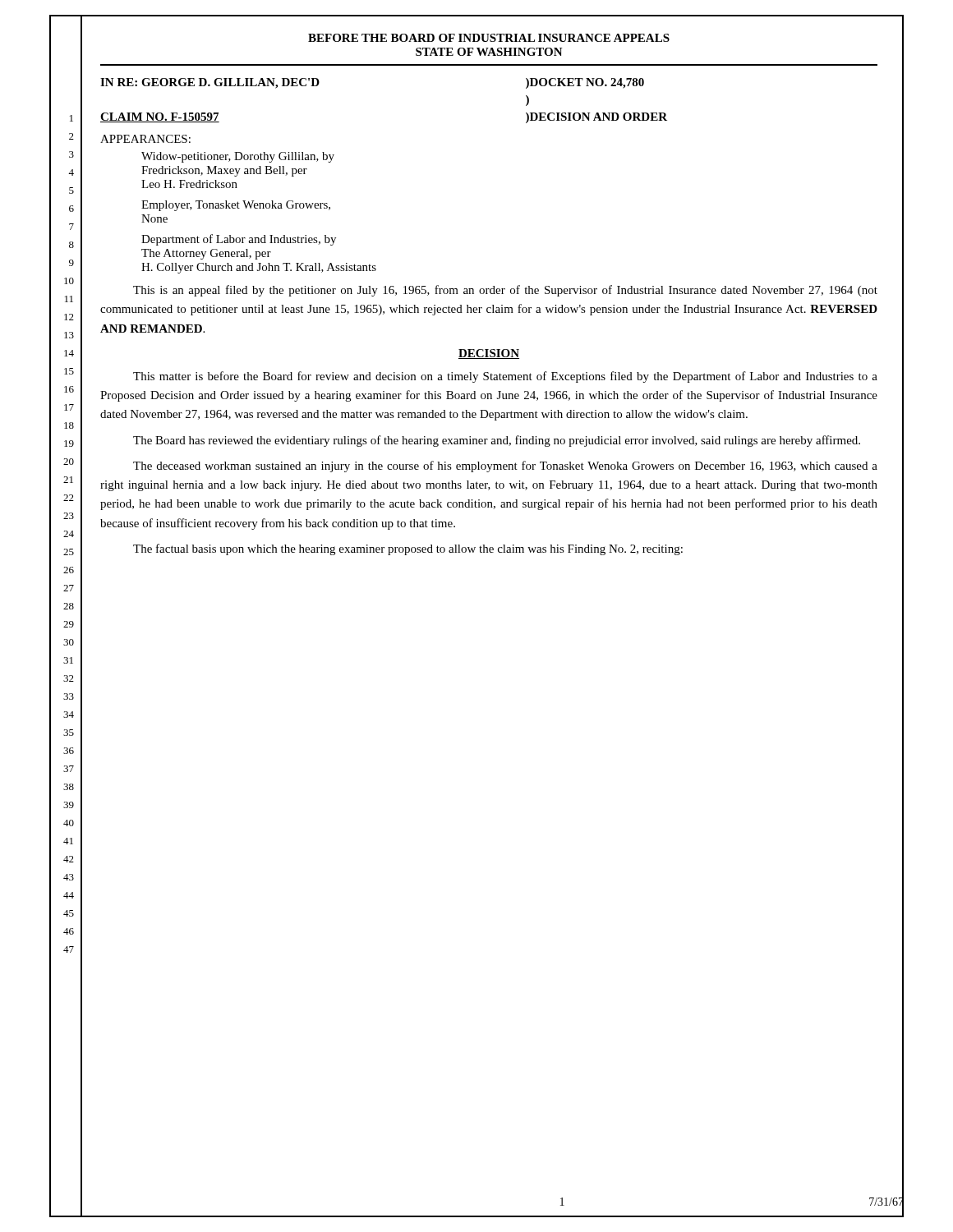Find the element starting "Department of Labor and Industries,"
The image size is (953, 1232).
pos(259,253)
